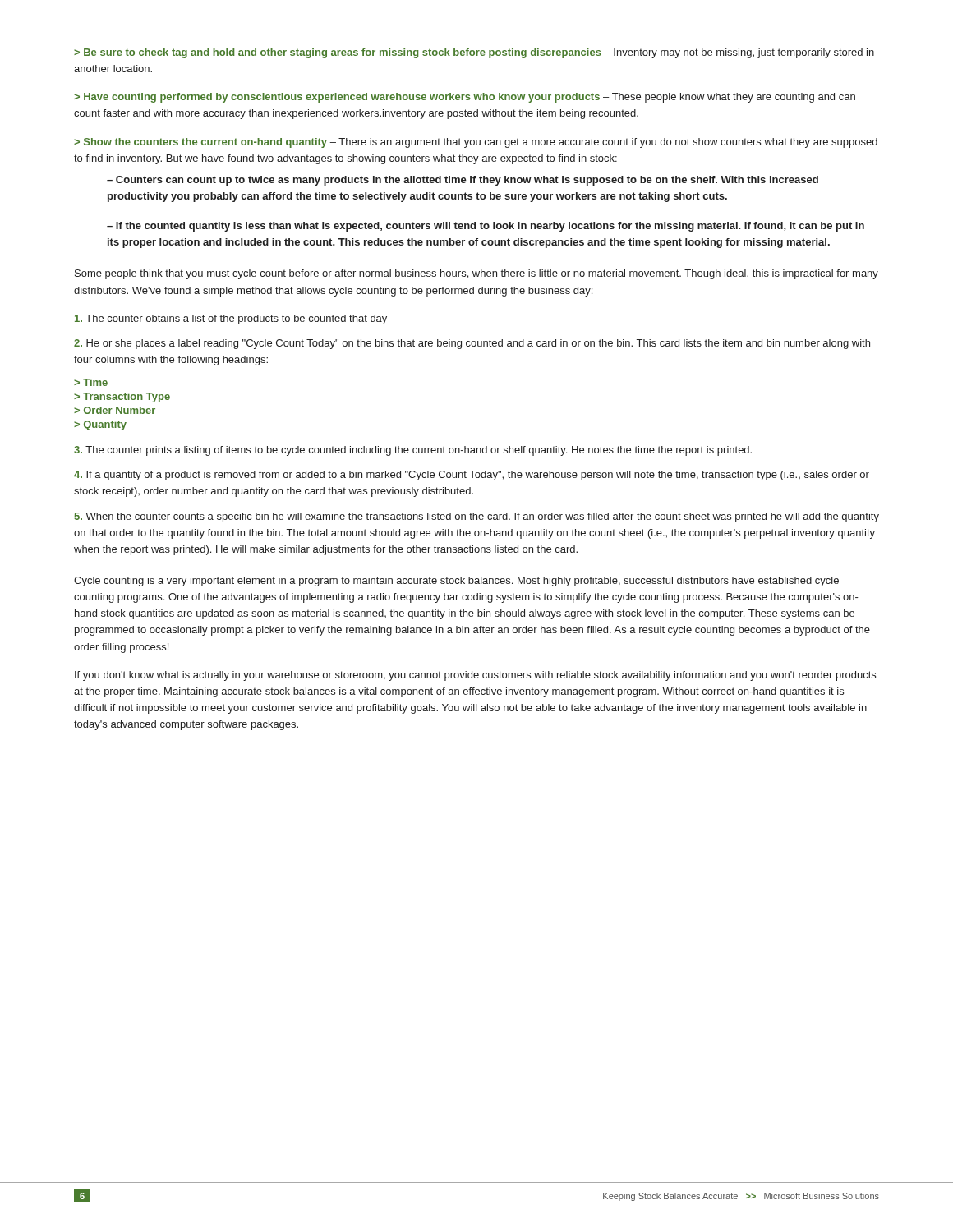Locate the list item with the text "> Time"
The height and width of the screenshot is (1232, 953).
click(91, 382)
